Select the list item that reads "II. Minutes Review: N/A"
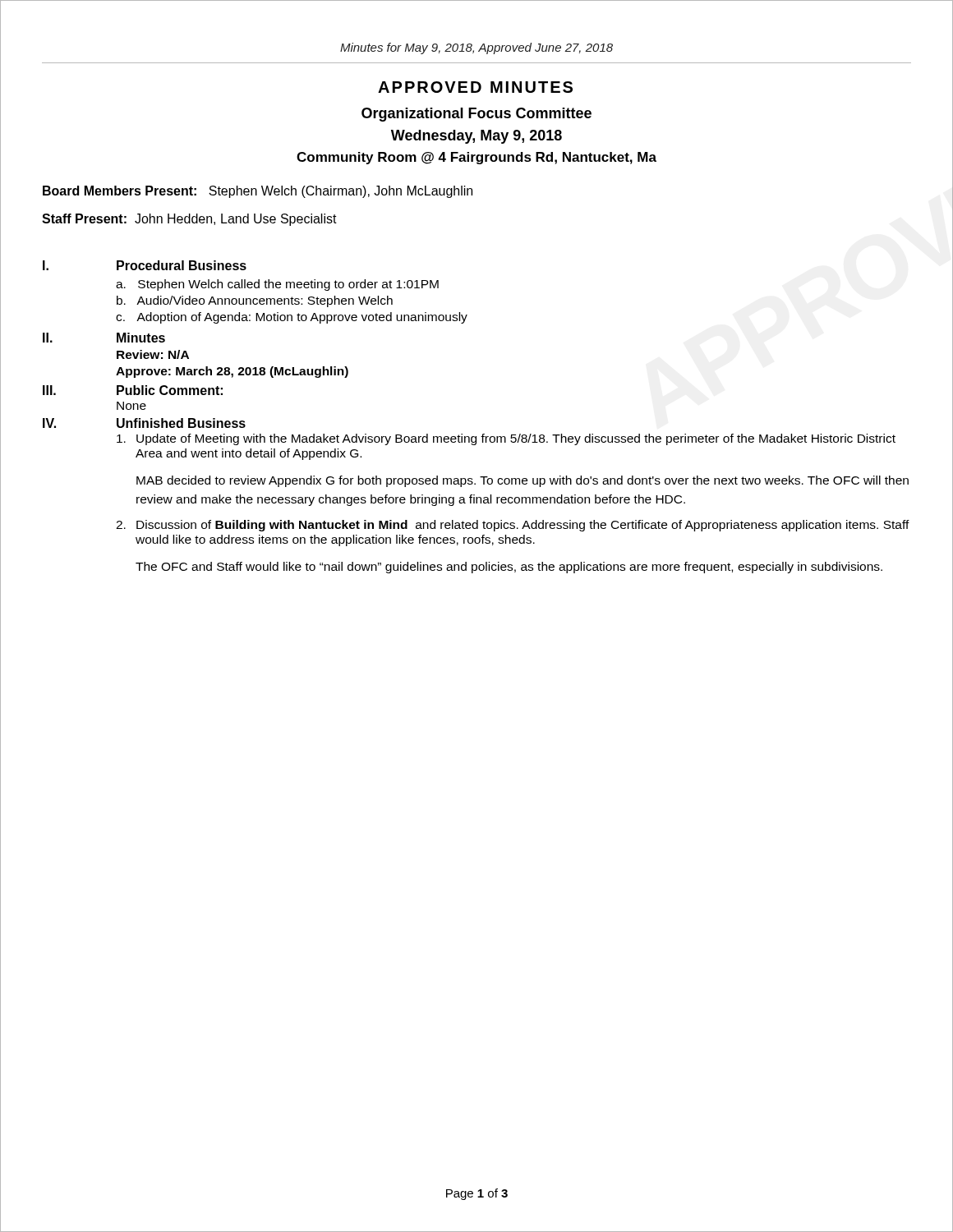 (x=47, y=337)
